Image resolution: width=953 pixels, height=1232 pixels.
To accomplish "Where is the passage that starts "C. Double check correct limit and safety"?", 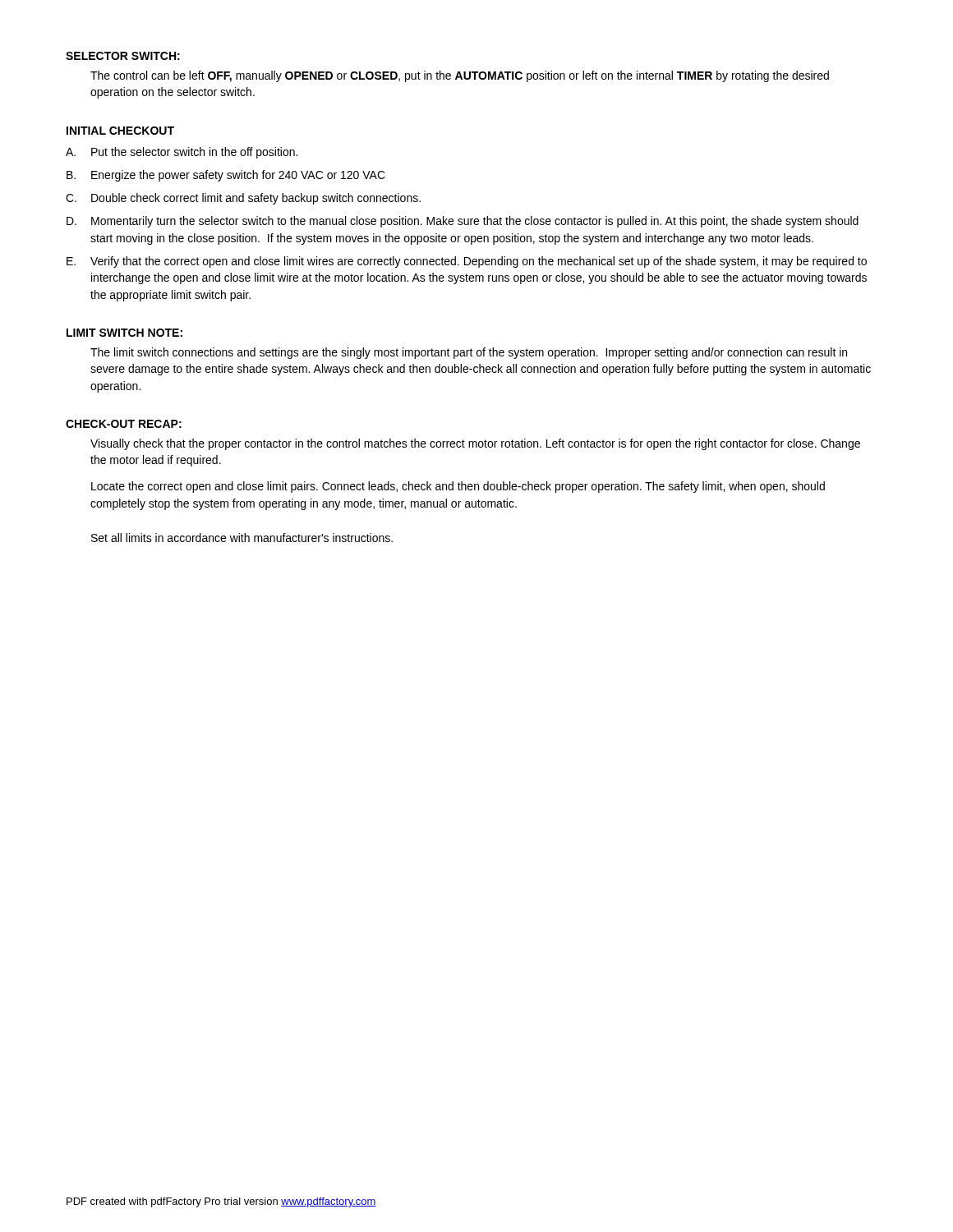I will point(243,199).
